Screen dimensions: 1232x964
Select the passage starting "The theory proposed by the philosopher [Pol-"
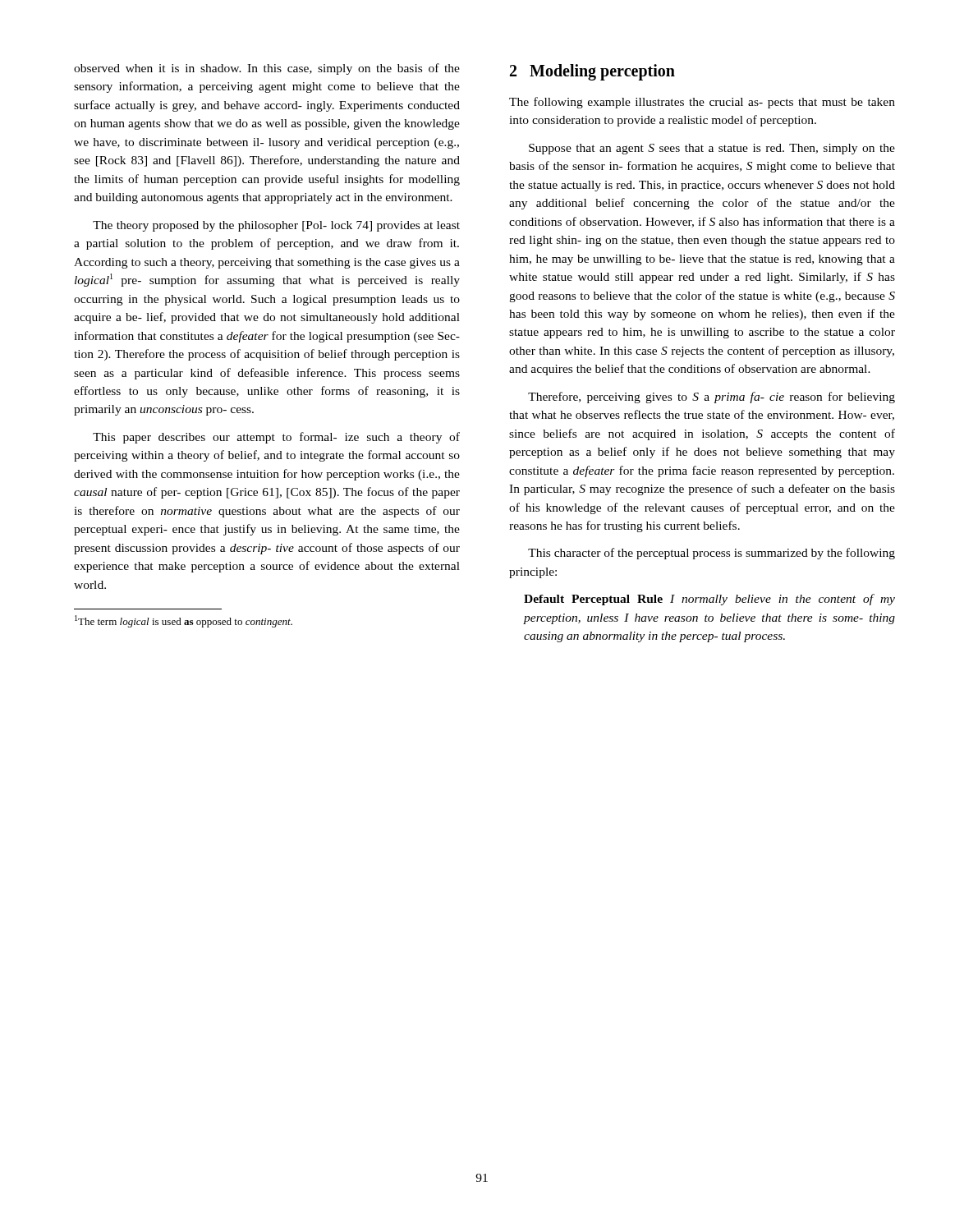[267, 317]
